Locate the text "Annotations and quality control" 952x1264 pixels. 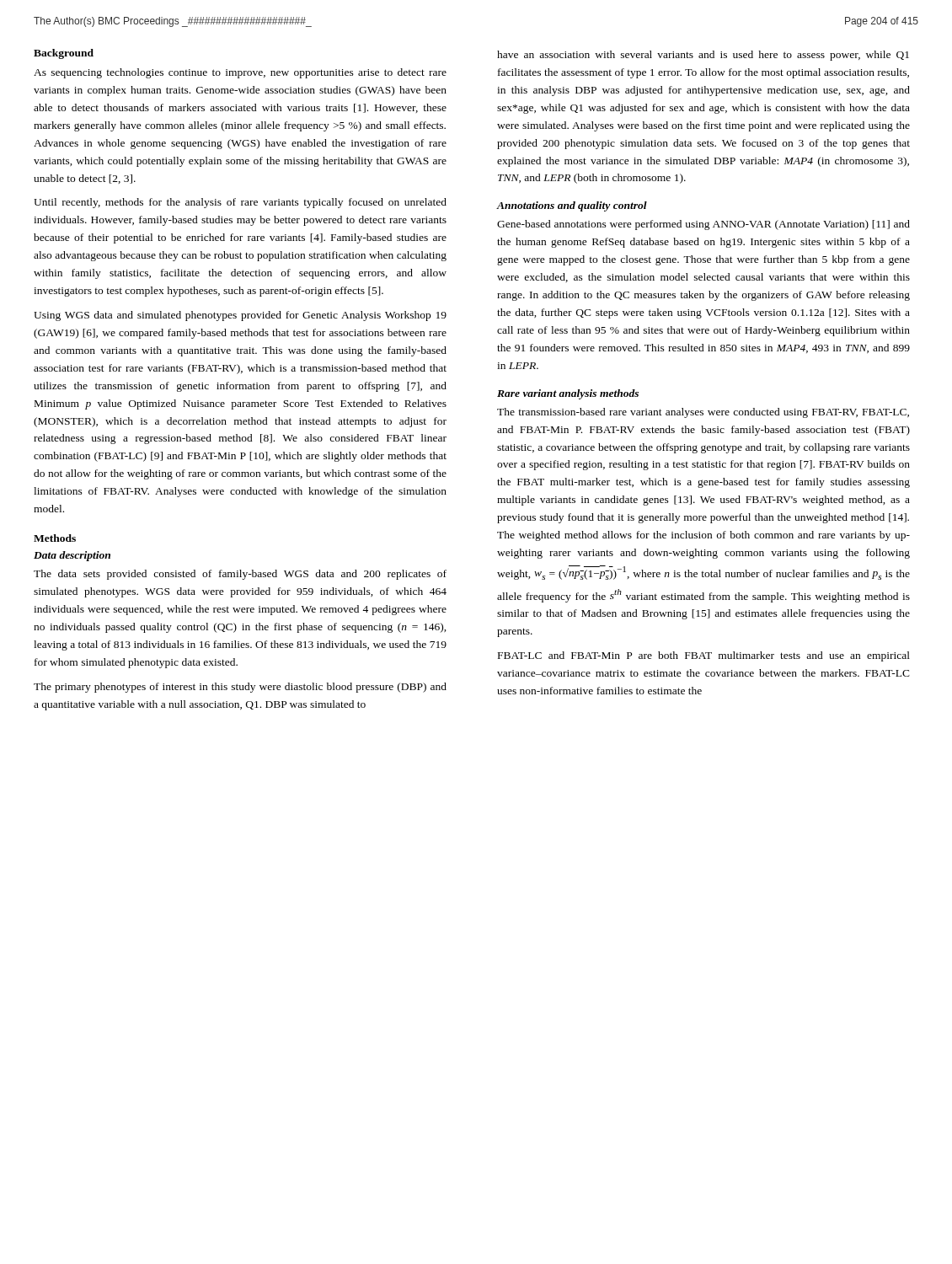point(572,206)
